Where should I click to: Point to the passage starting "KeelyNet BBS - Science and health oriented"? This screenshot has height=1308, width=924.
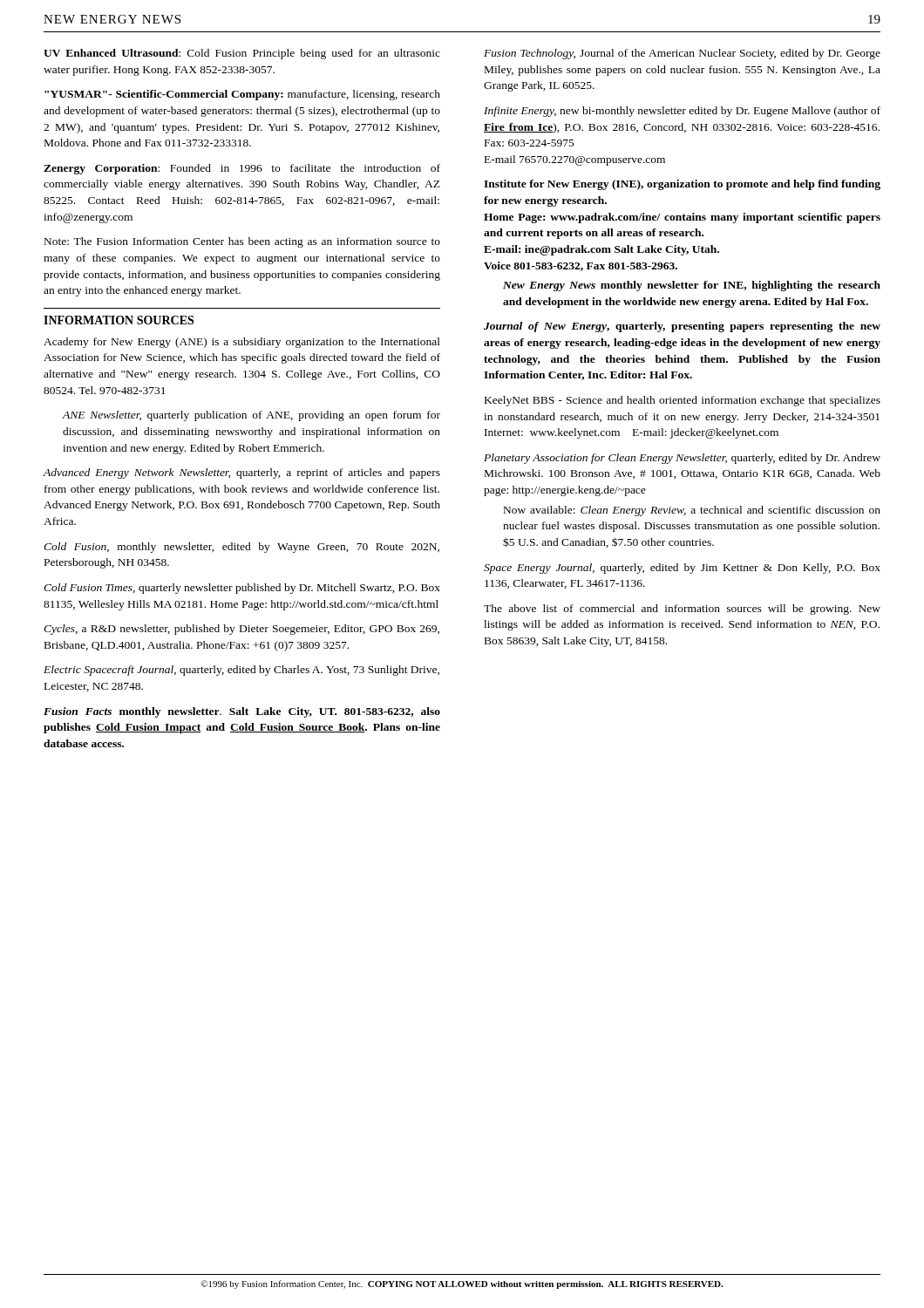682,416
